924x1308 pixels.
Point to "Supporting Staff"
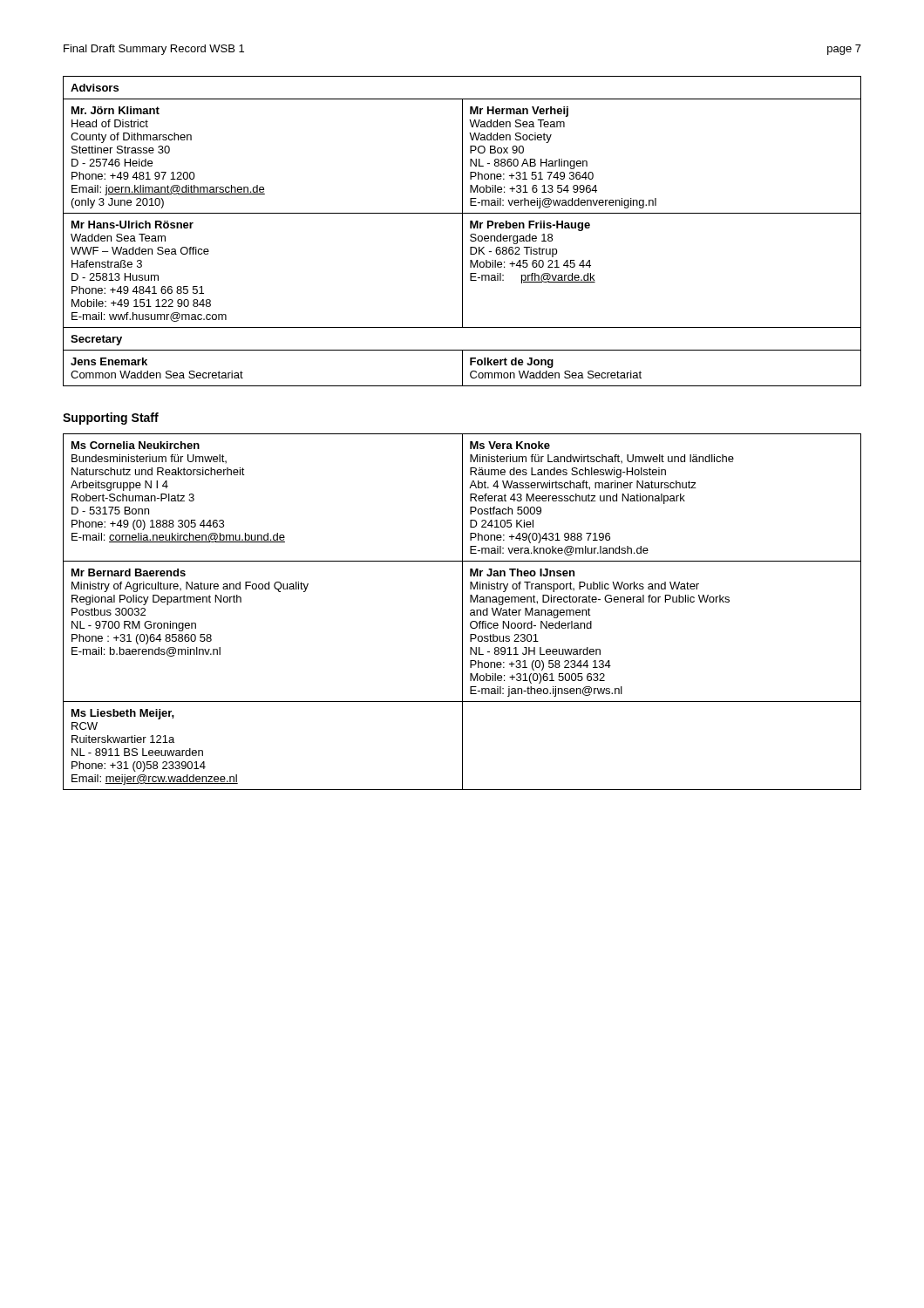pos(111,418)
